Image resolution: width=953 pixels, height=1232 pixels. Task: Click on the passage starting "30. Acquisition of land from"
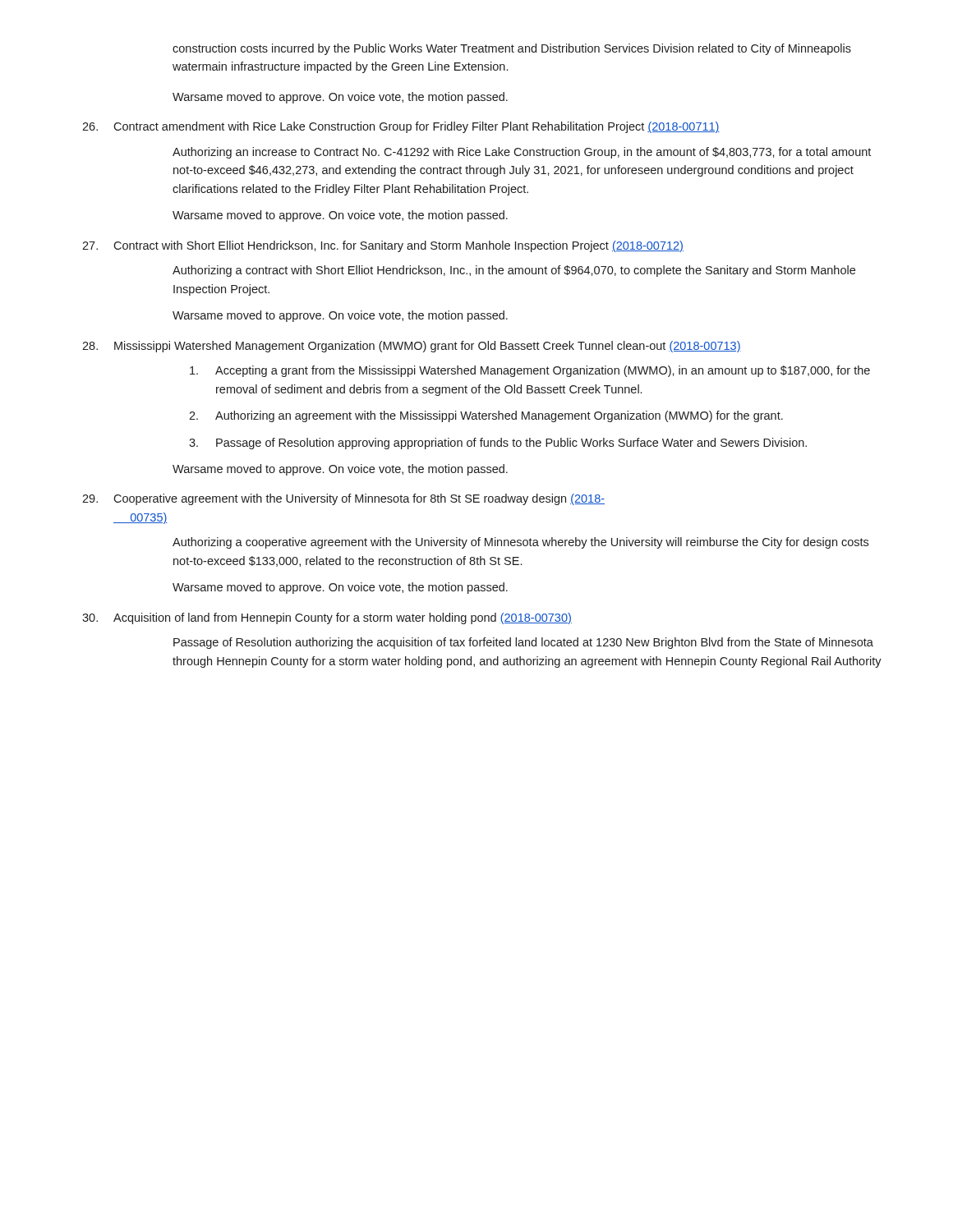pos(485,618)
